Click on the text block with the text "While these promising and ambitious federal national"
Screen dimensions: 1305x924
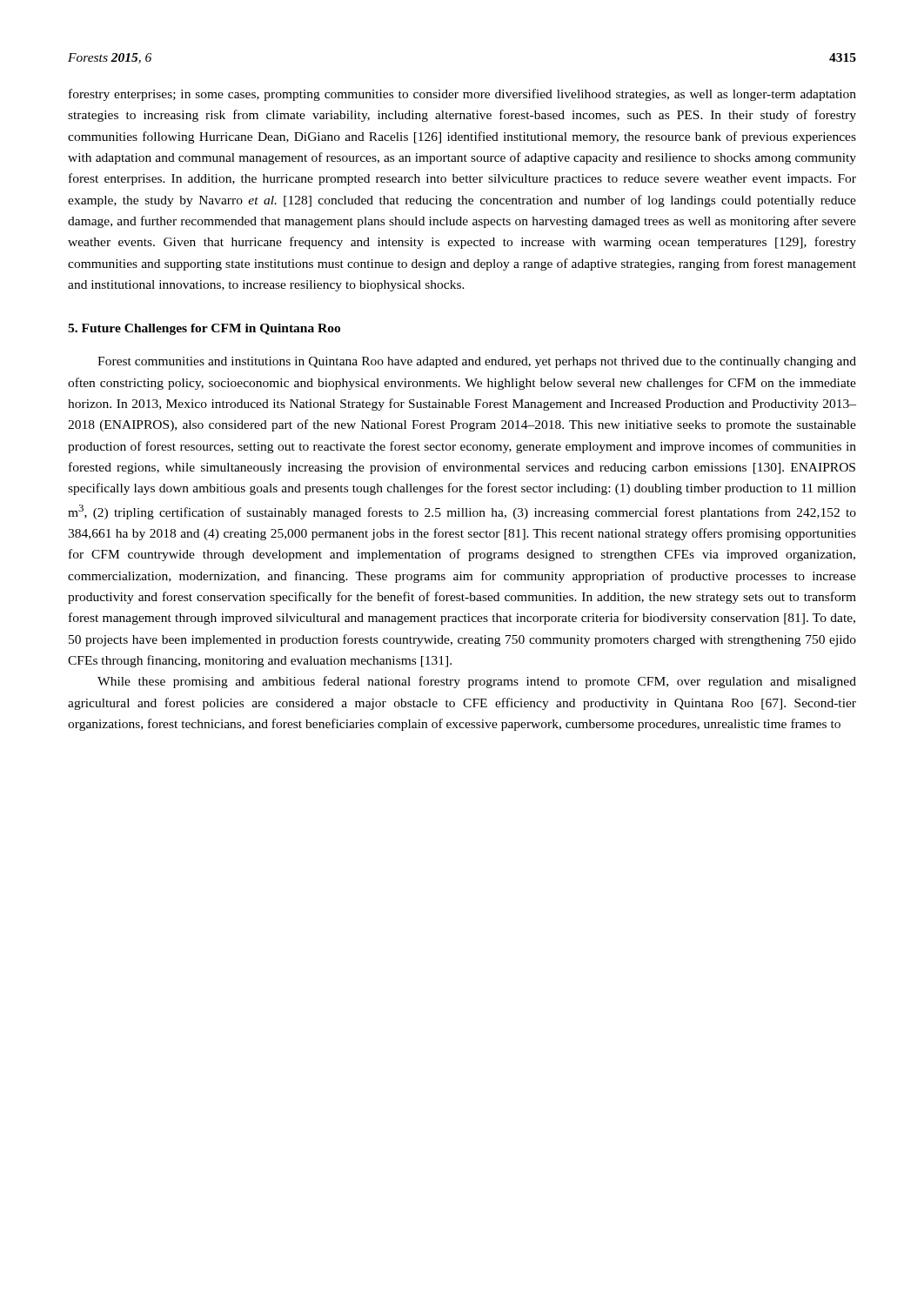click(462, 702)
